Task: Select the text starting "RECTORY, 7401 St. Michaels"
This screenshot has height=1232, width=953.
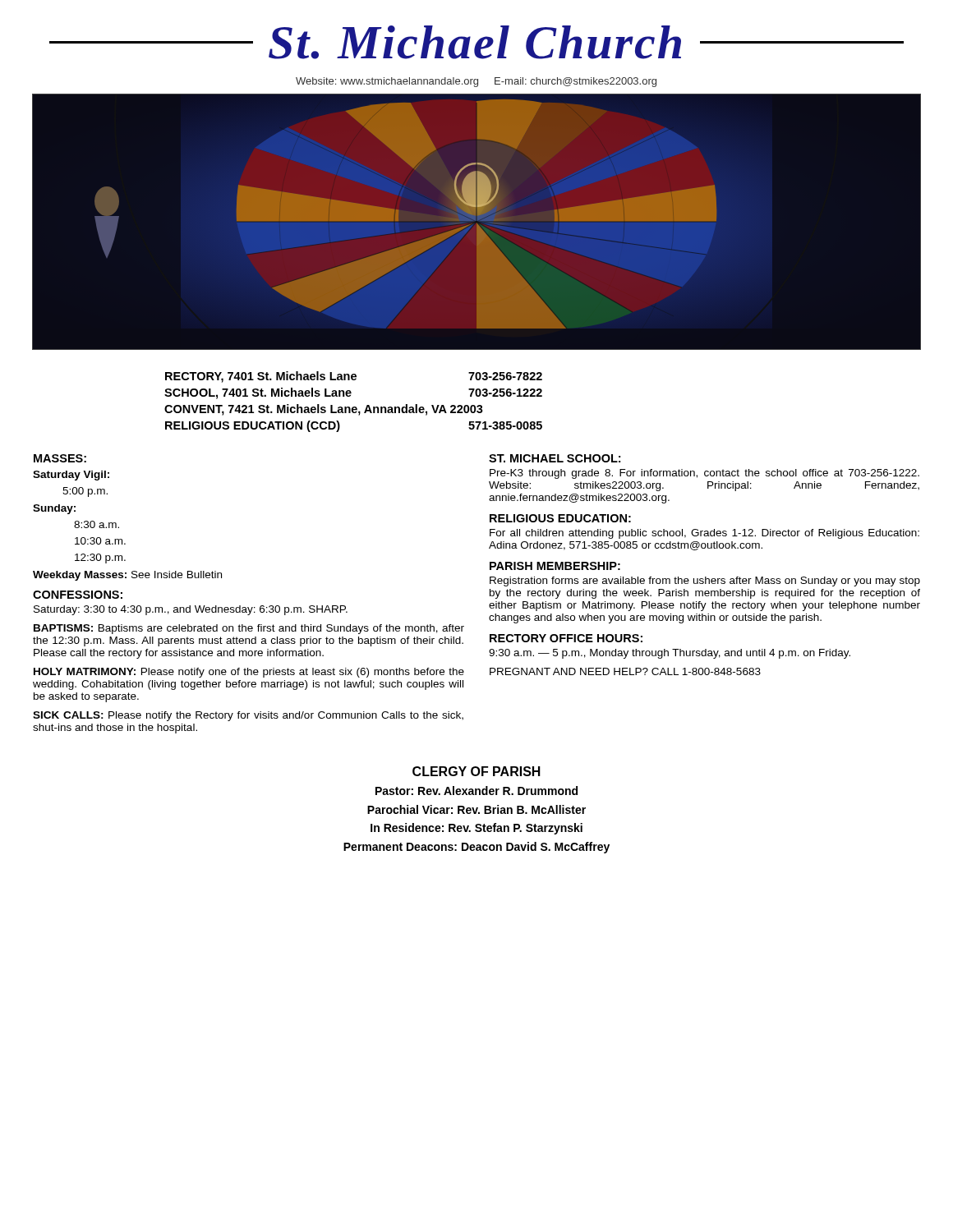Action: click(526, 401)
